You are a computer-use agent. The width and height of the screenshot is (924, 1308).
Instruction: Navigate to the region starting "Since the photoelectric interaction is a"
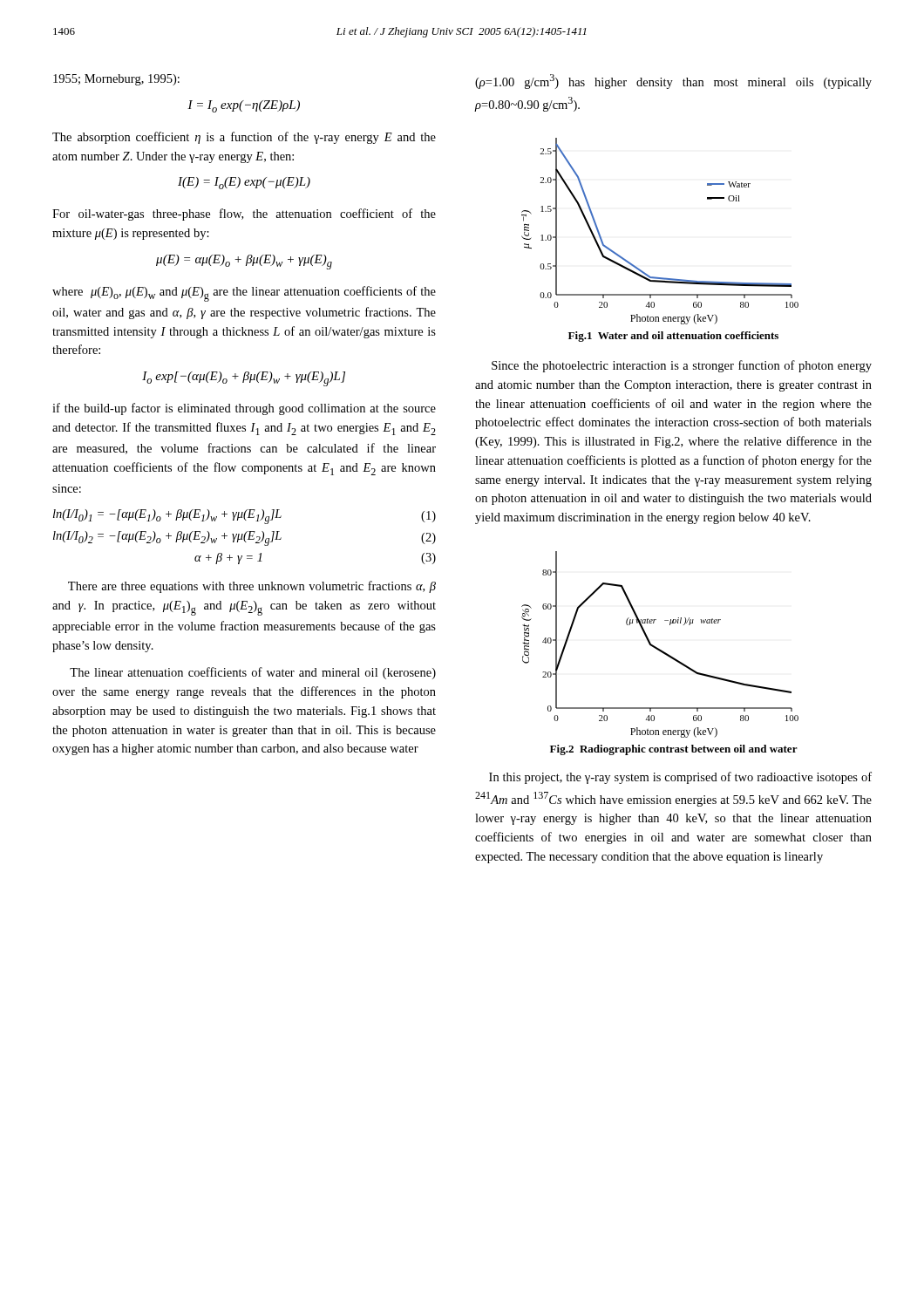673,442
